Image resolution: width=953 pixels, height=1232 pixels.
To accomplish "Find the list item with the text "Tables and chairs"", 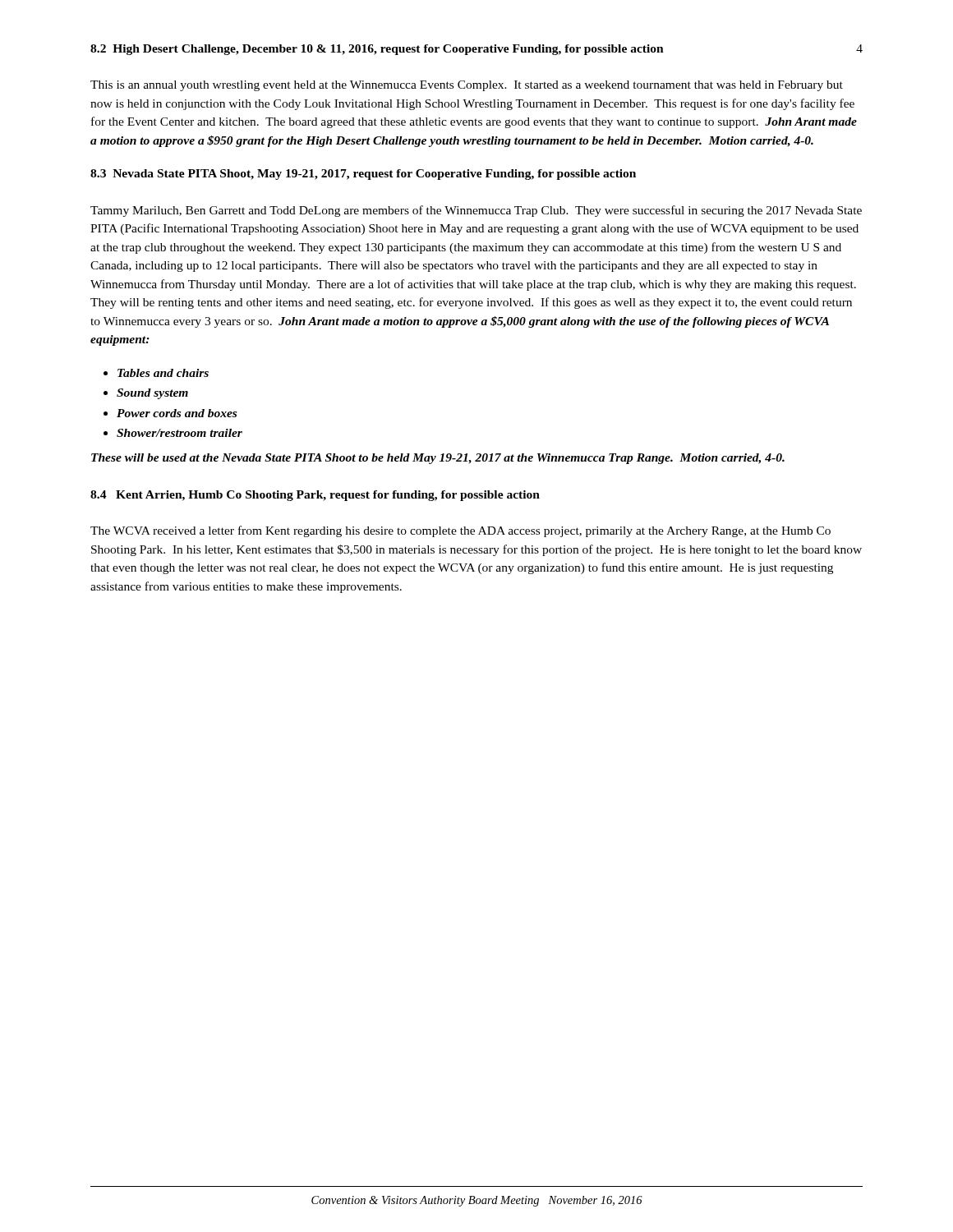I will click(x=163, y=372).
